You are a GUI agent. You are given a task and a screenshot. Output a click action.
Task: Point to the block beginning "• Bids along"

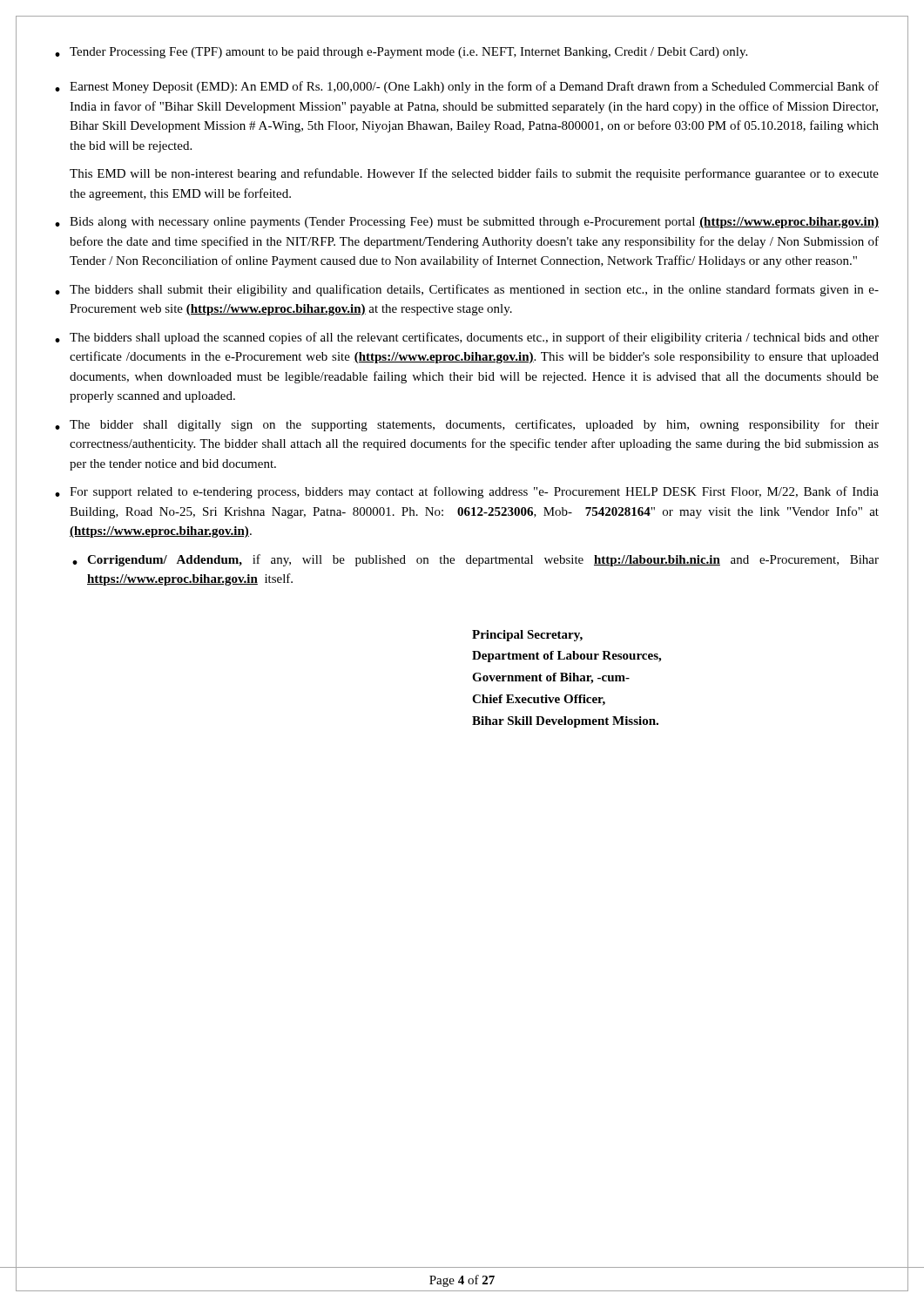tap(462, 241)
